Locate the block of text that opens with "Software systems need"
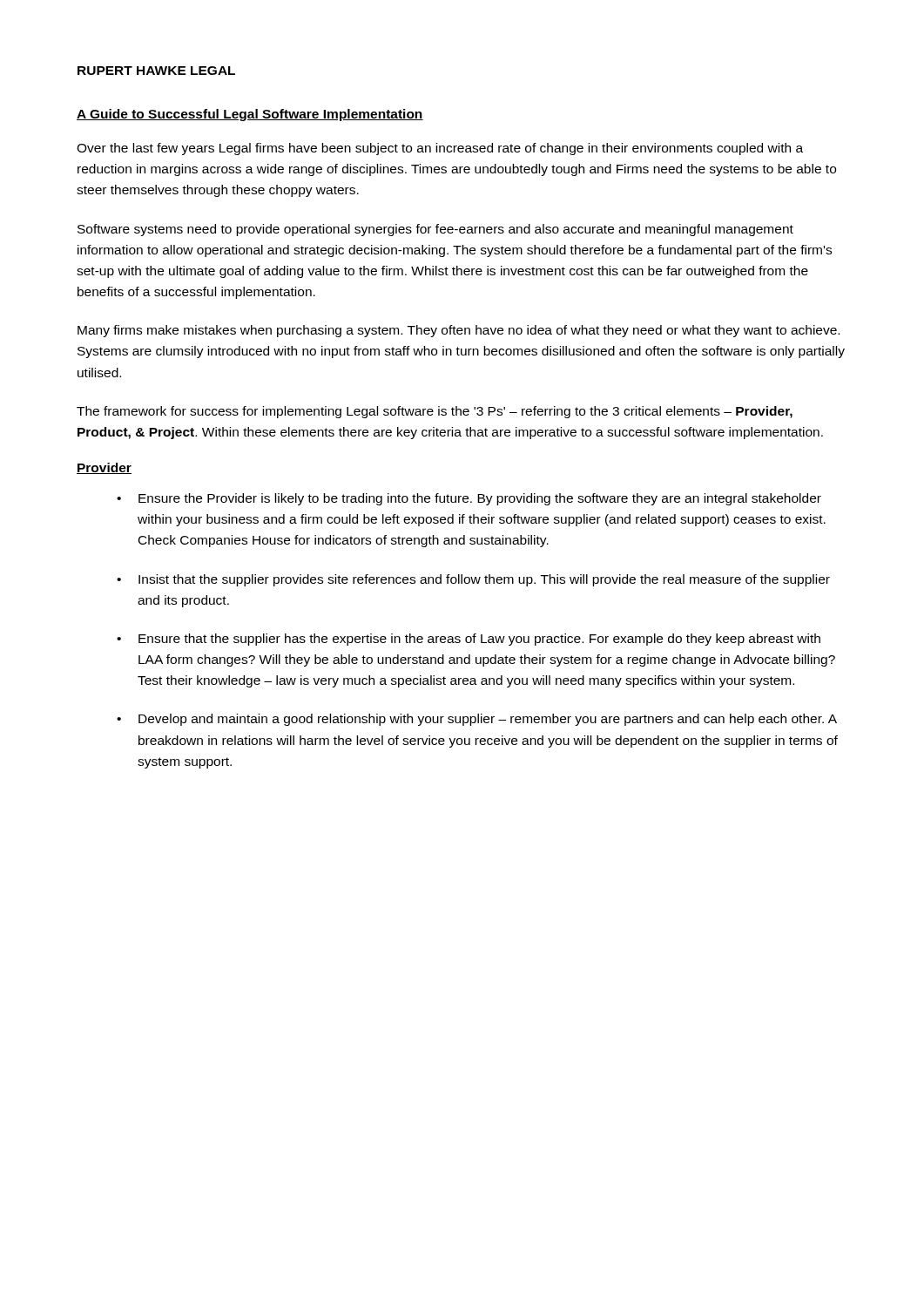The height and width of the screenshot is (1307, 924). [454, 260]
